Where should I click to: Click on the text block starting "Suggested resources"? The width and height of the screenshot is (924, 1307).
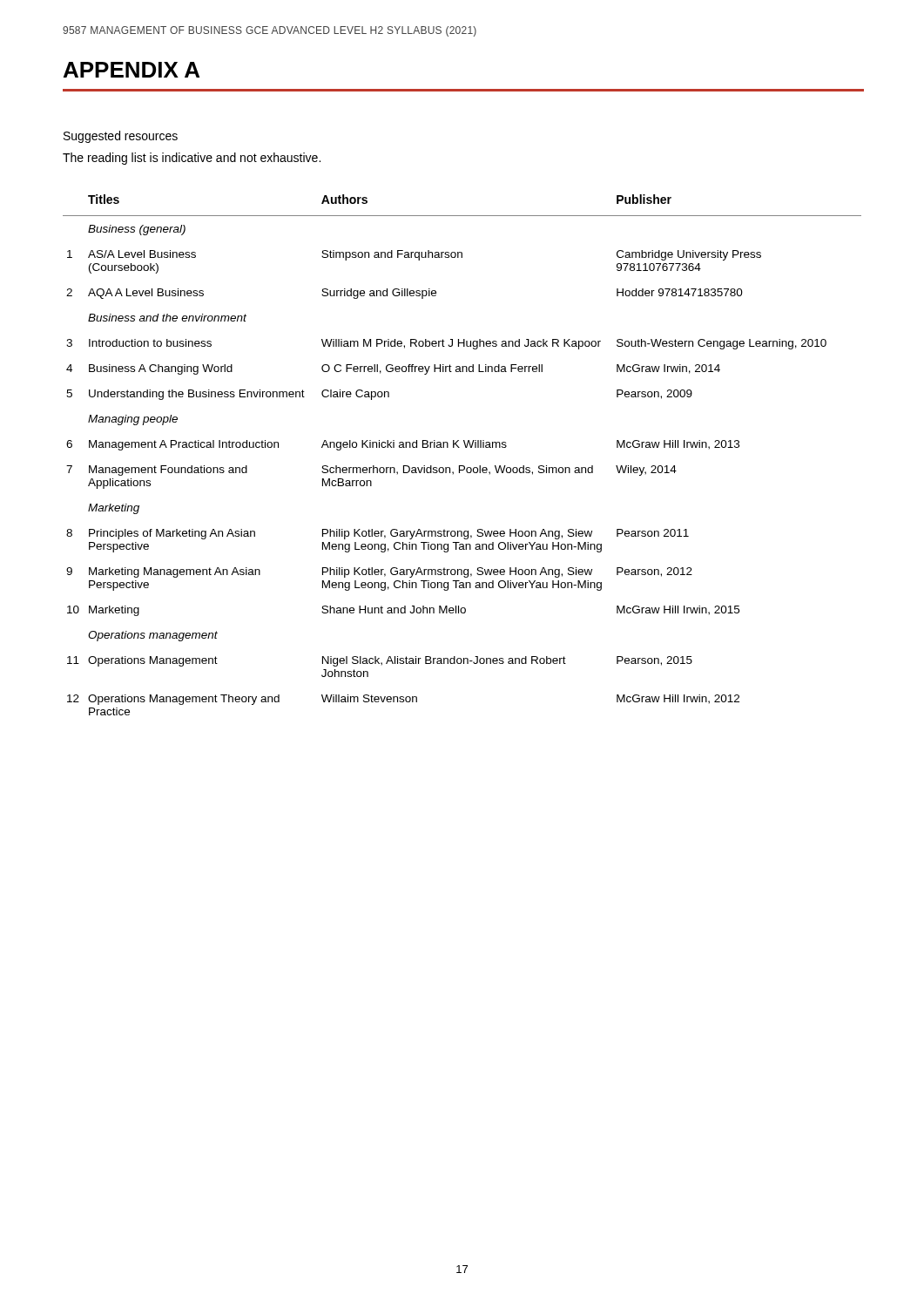[x=120, y=136]
